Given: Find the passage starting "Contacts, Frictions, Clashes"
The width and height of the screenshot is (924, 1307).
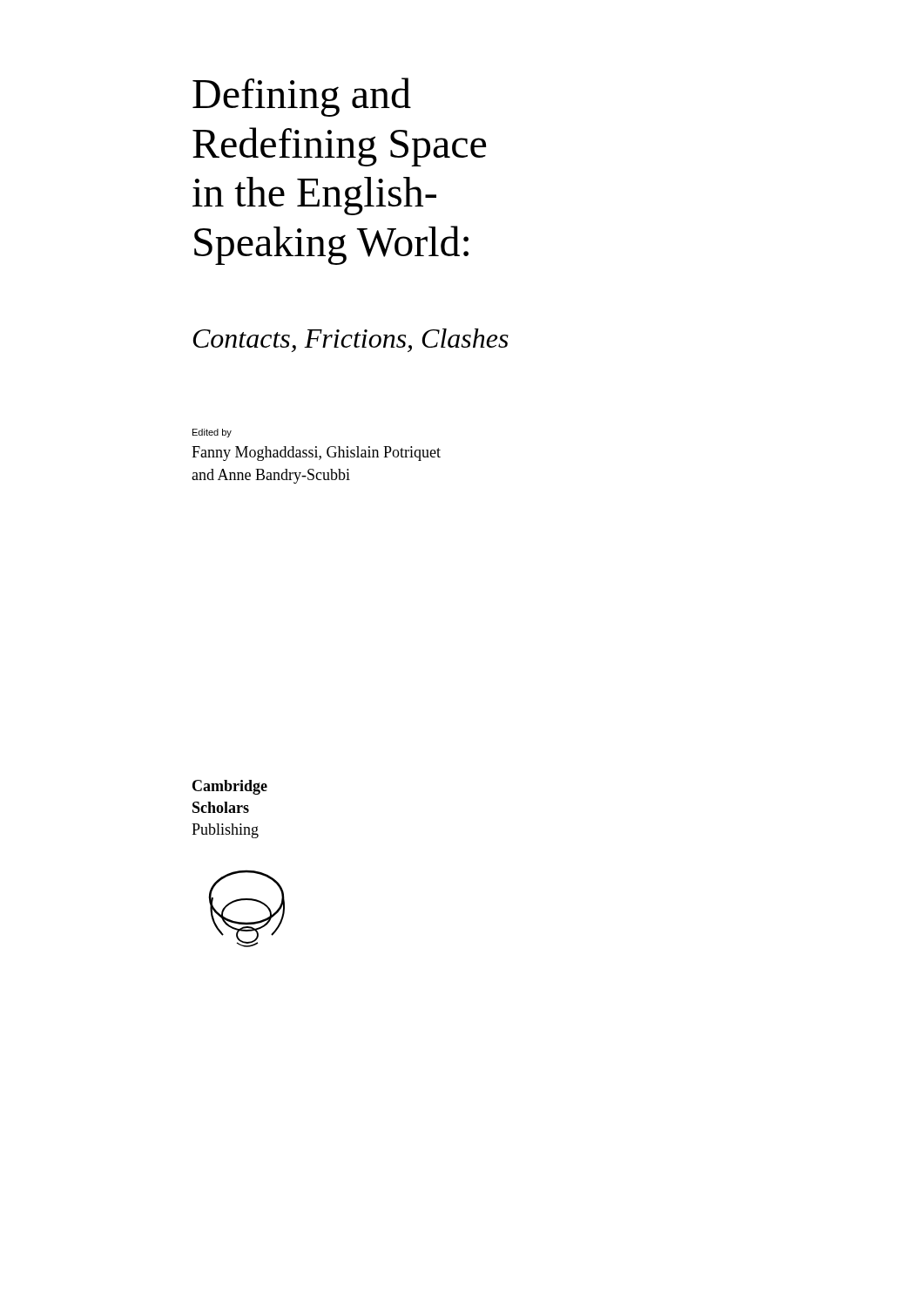Looking at the screenshot, I should tap(418, 339).
